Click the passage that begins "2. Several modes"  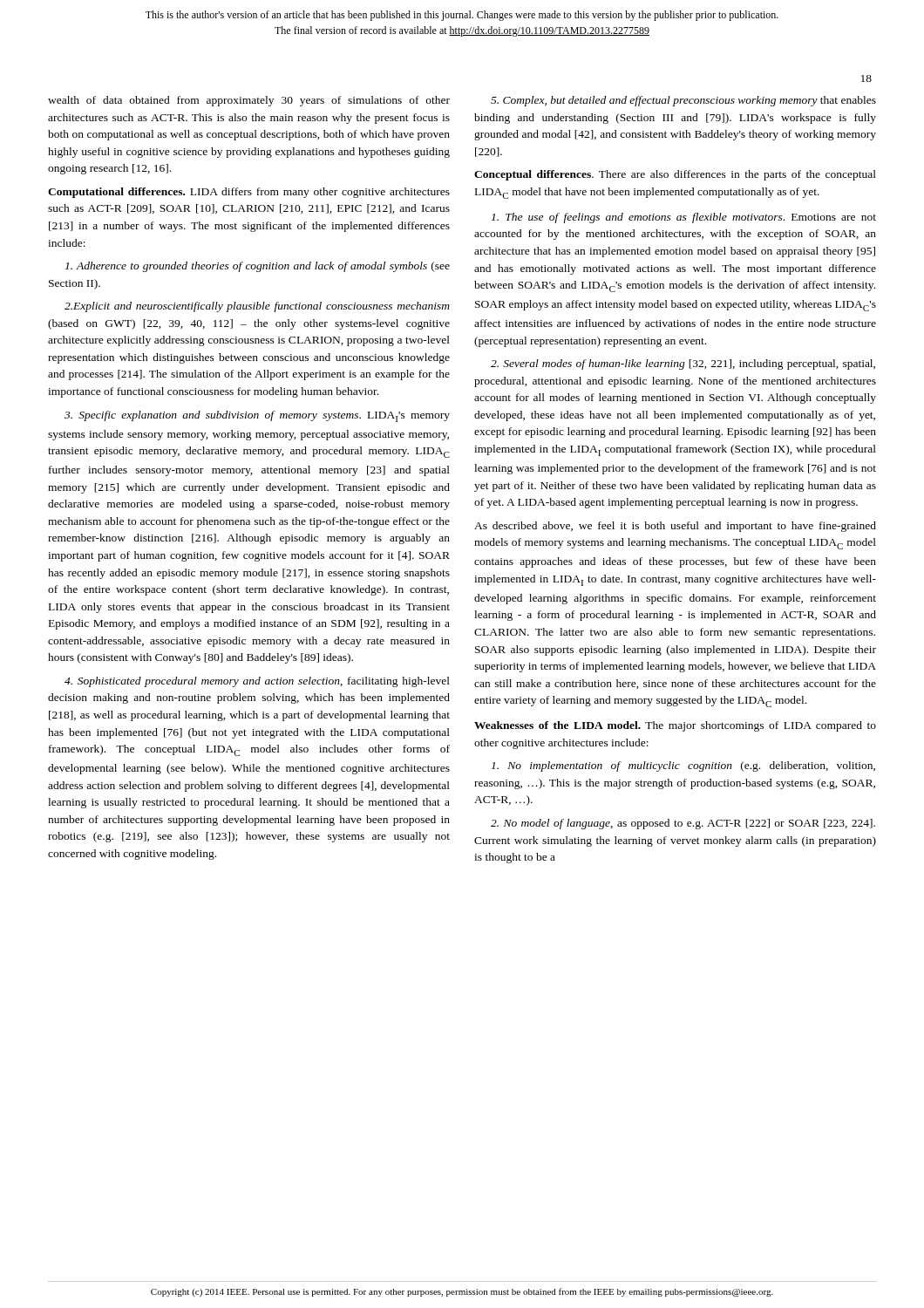tap(675, 433)
